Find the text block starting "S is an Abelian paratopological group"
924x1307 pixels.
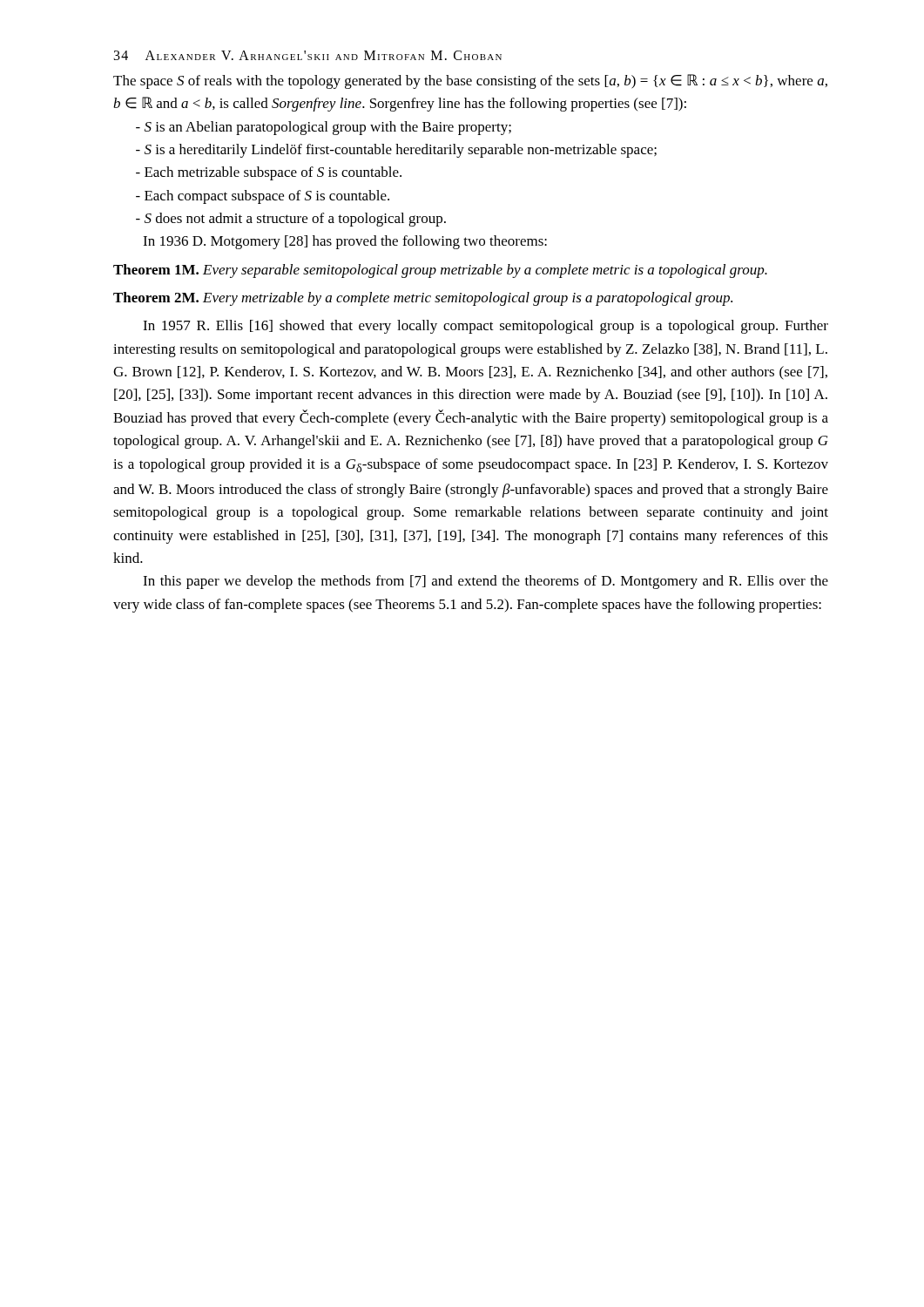click(482, 127)
